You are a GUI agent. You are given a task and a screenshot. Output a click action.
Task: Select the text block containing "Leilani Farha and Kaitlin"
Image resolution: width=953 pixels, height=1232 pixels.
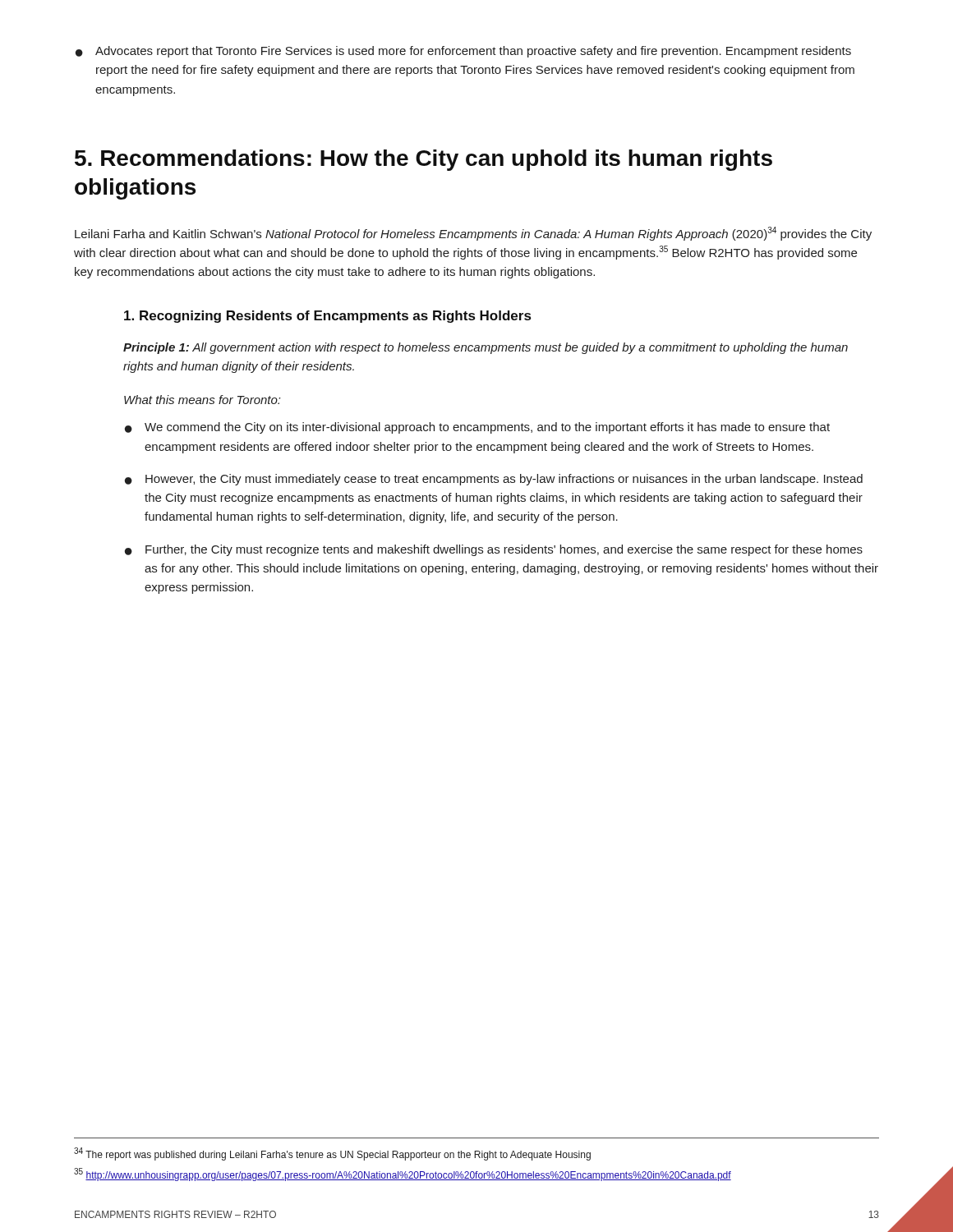coord(473,252)
